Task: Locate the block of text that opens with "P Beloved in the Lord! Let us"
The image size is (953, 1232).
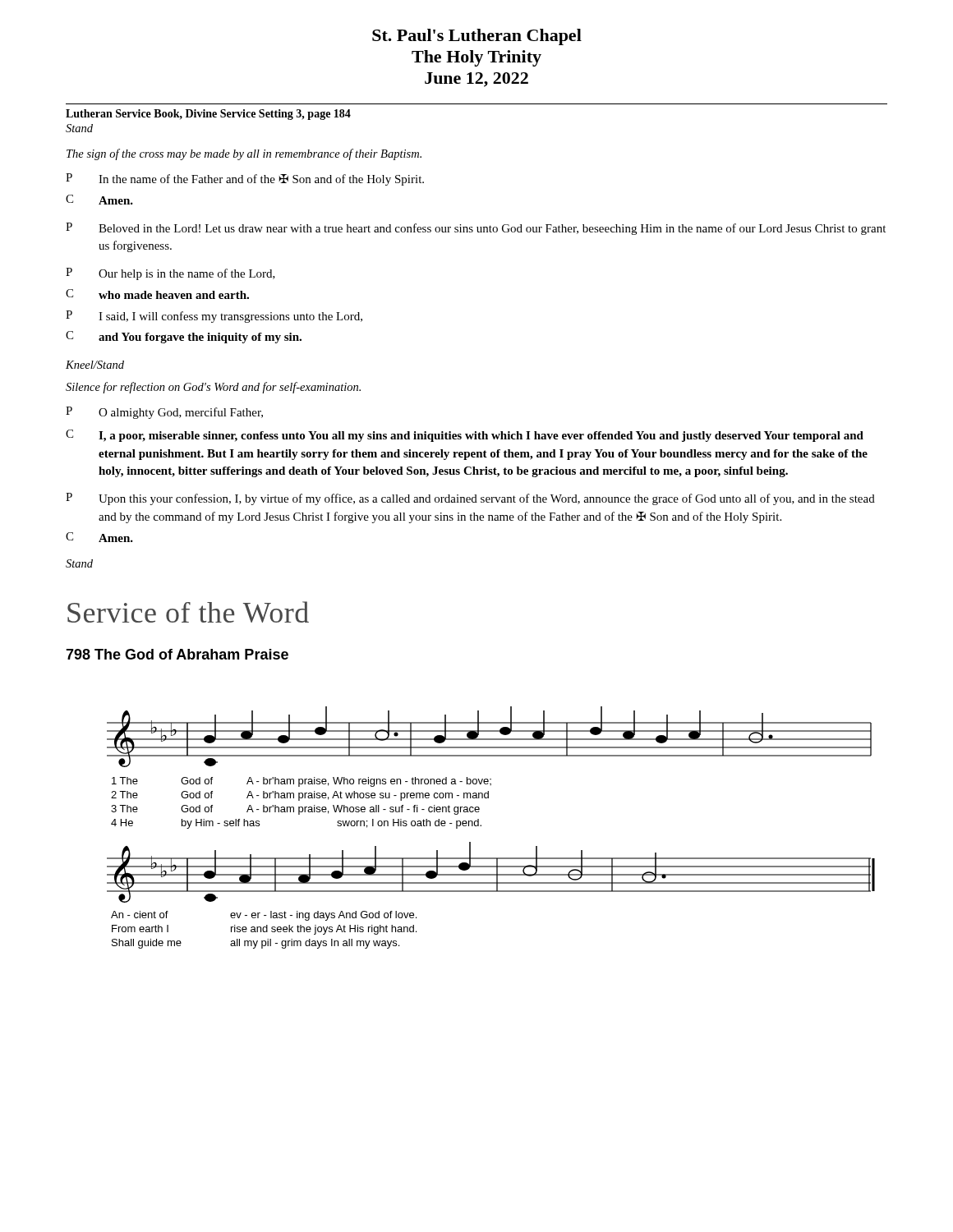Action: click(476, 238)
